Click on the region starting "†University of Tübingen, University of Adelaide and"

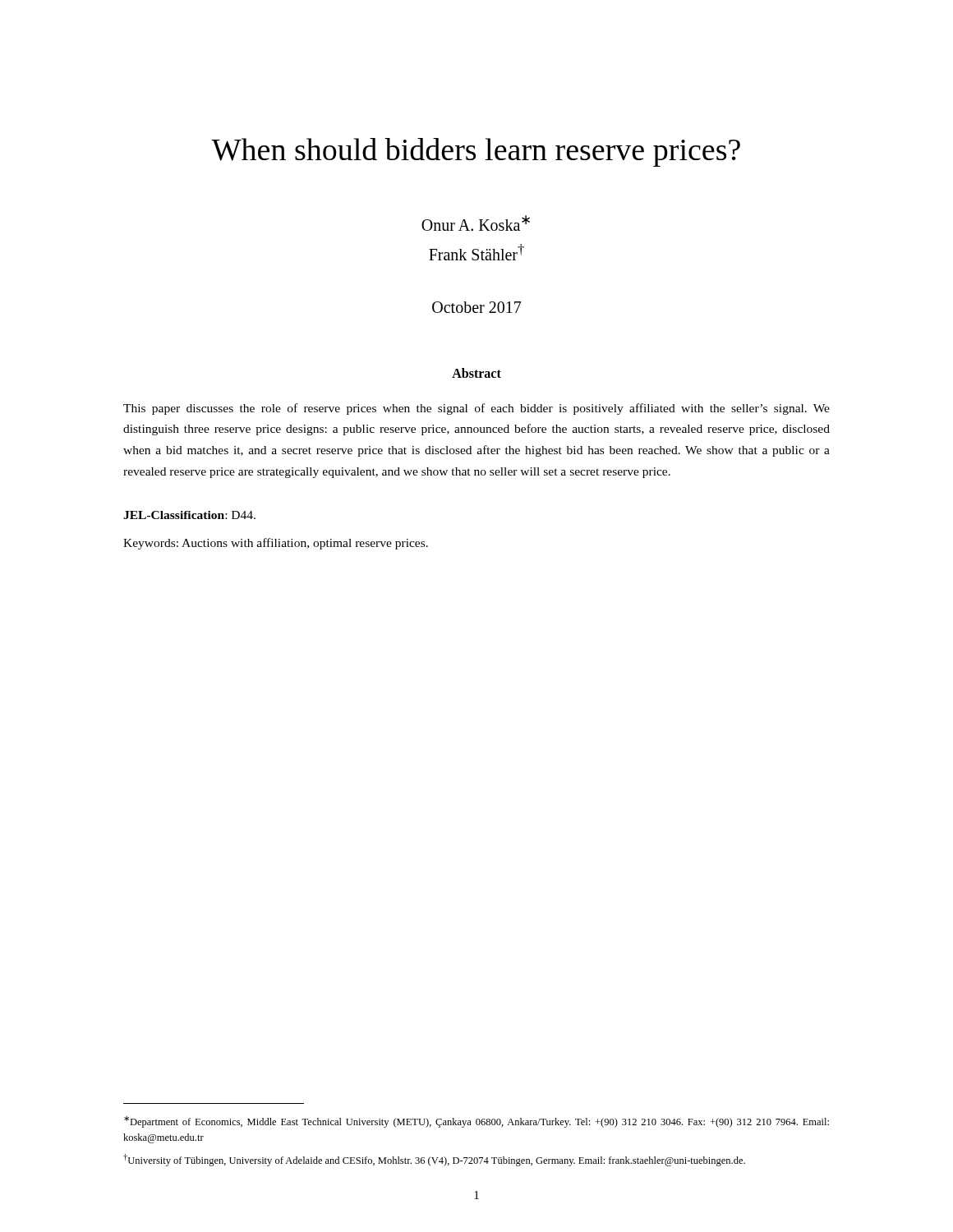[434, 1160]
